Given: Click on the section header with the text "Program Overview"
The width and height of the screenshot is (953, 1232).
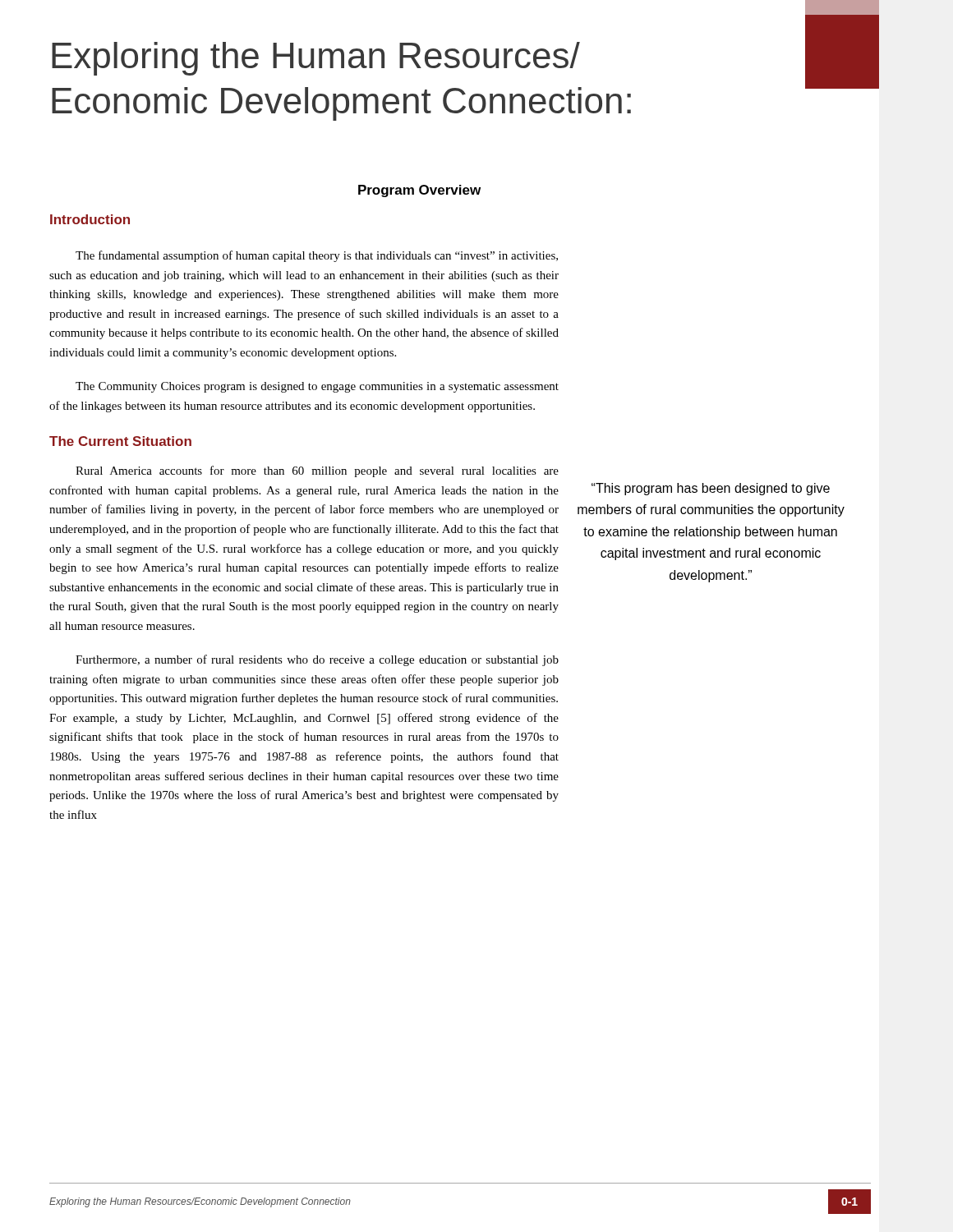Looking at the screenshot, I should coord(419,190).
